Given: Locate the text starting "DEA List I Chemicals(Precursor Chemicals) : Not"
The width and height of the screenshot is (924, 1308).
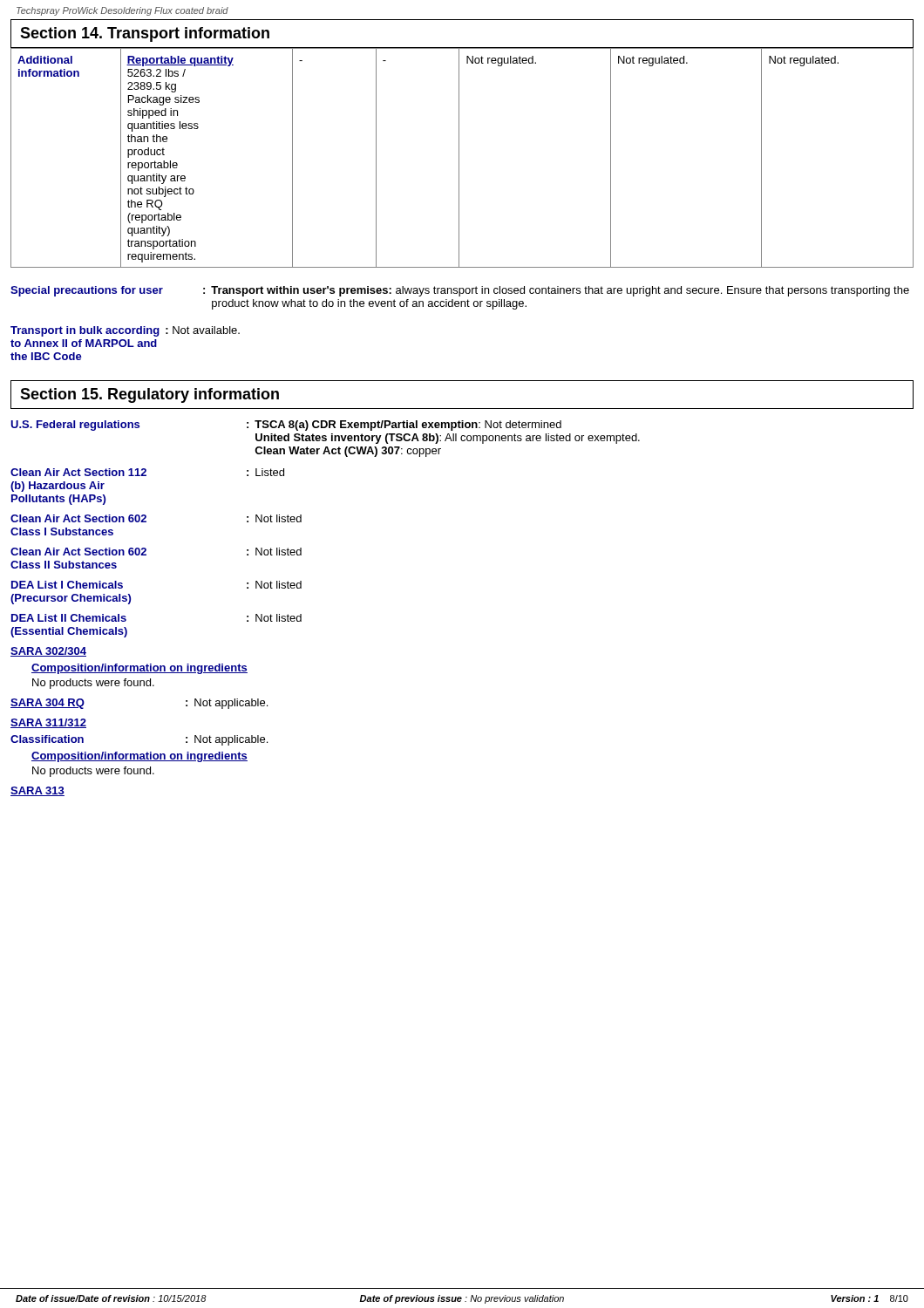Looking at the screenshot, I should [69, 583].
